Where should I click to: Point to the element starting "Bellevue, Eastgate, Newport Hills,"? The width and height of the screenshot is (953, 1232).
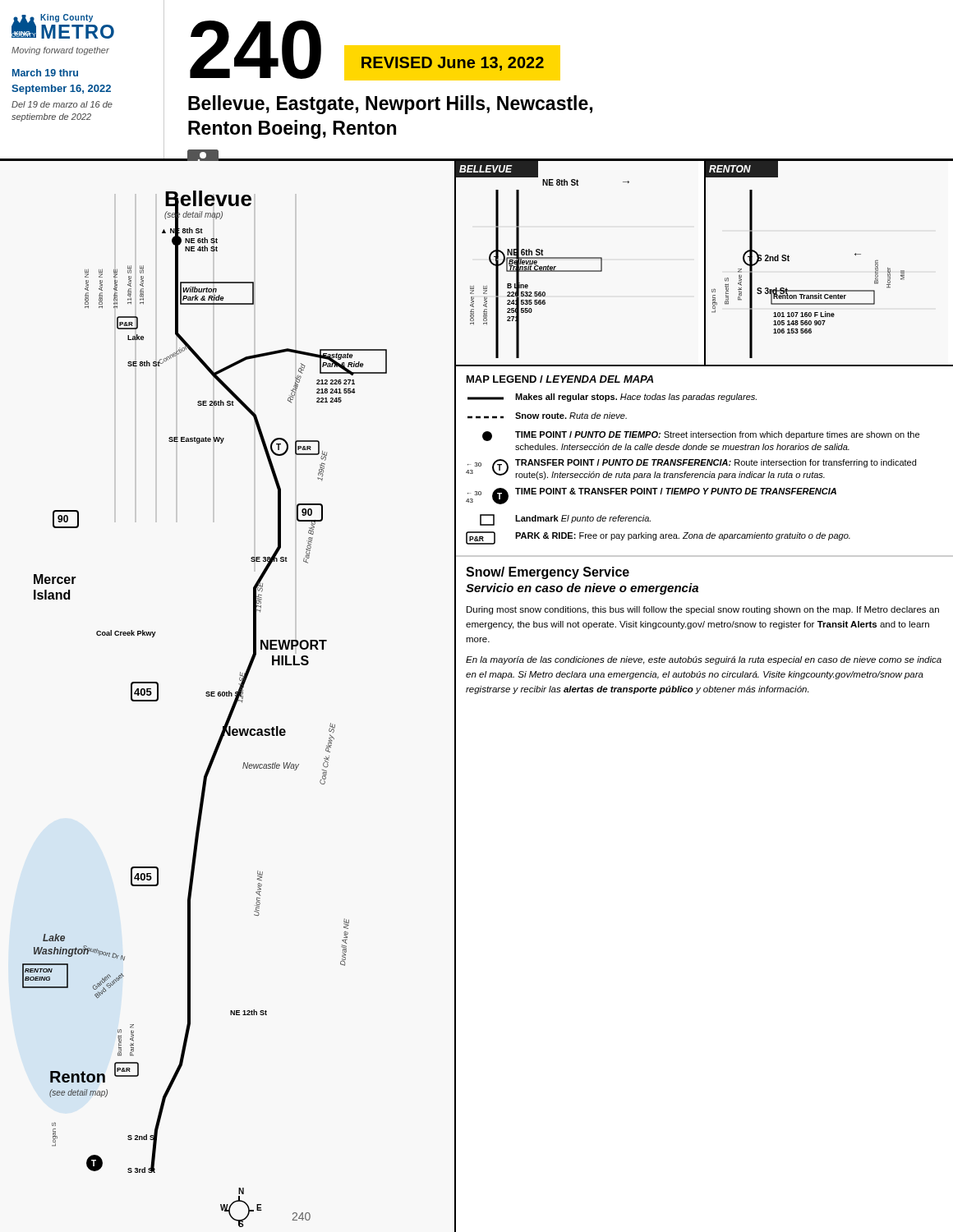point(391,116)
